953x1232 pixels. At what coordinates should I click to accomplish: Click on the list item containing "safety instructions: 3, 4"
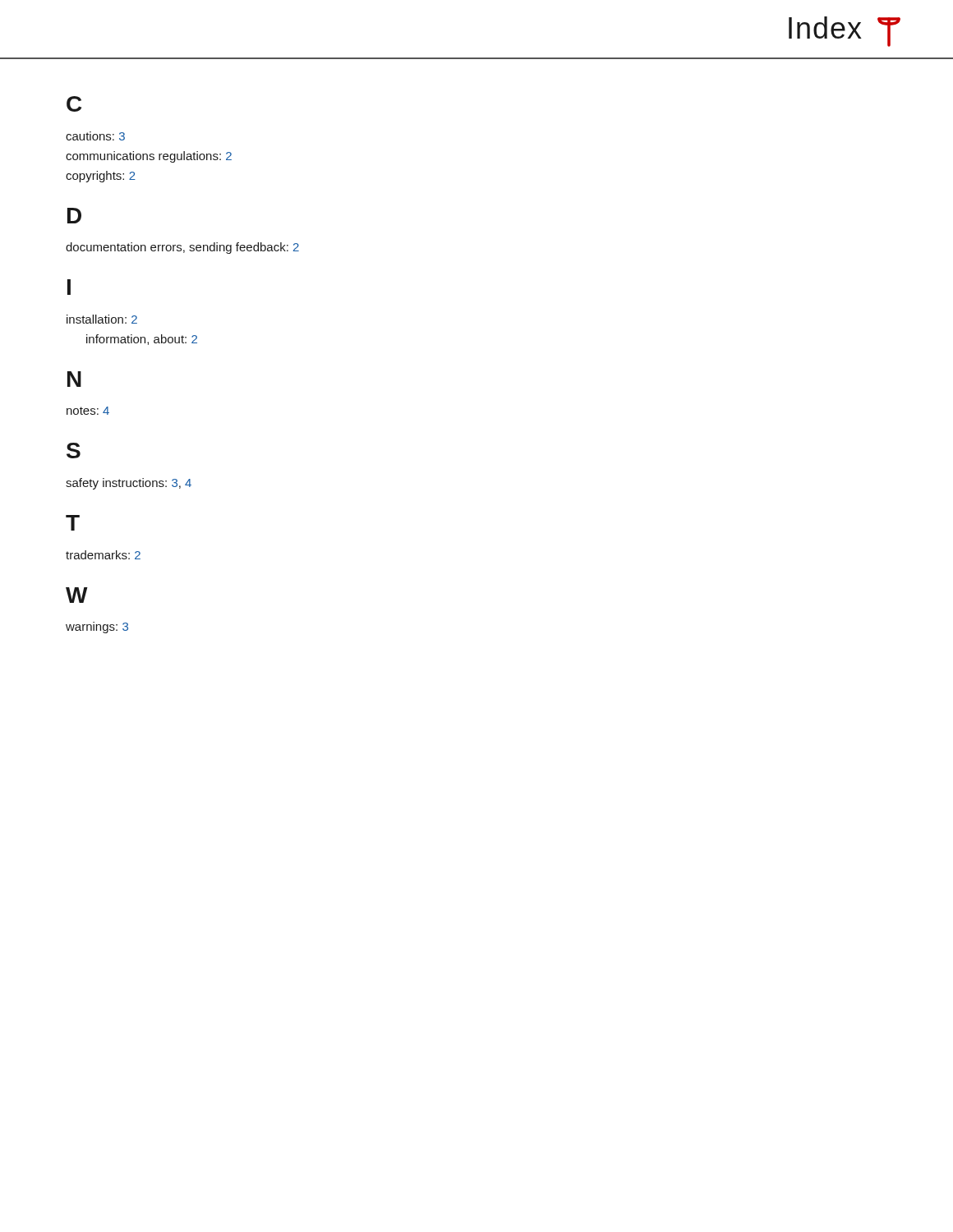tap(129, 483)
